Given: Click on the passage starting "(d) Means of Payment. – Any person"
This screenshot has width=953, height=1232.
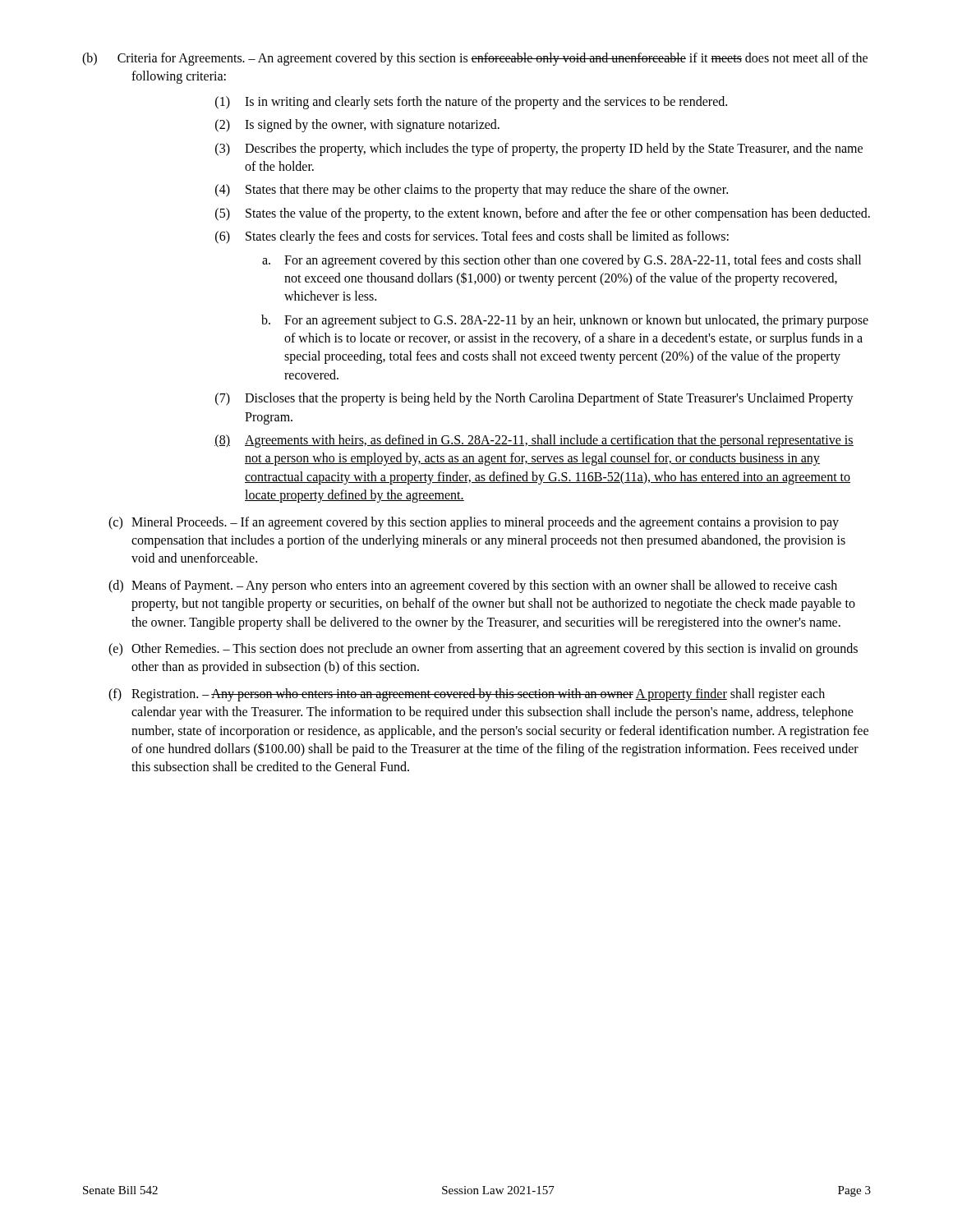Looking at the screenshot, I should (476, 604).
